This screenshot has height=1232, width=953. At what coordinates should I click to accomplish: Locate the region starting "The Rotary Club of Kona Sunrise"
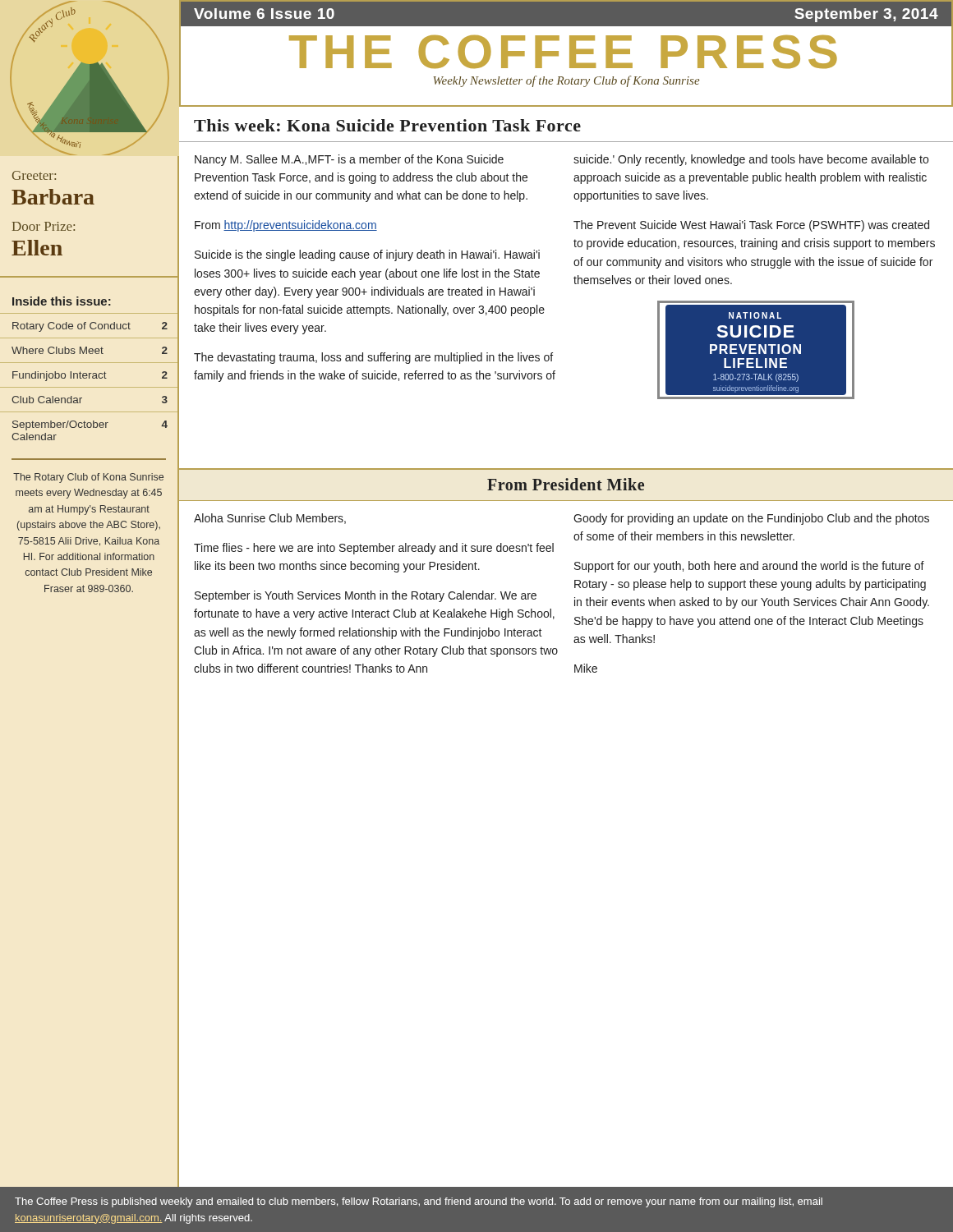tap(89, 533)
